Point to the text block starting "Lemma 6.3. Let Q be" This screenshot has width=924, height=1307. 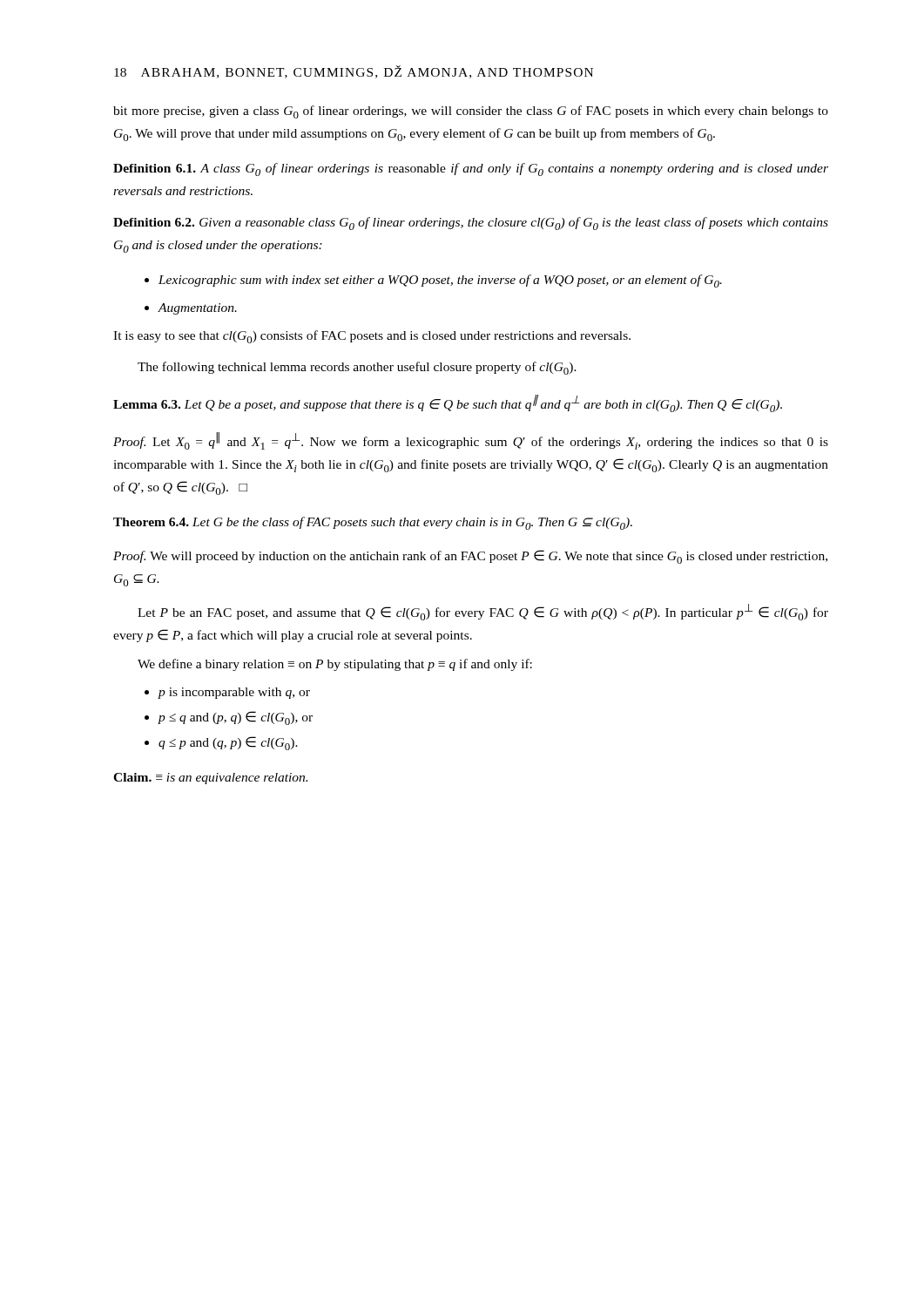pyautogui.click(x=471, y=405)
